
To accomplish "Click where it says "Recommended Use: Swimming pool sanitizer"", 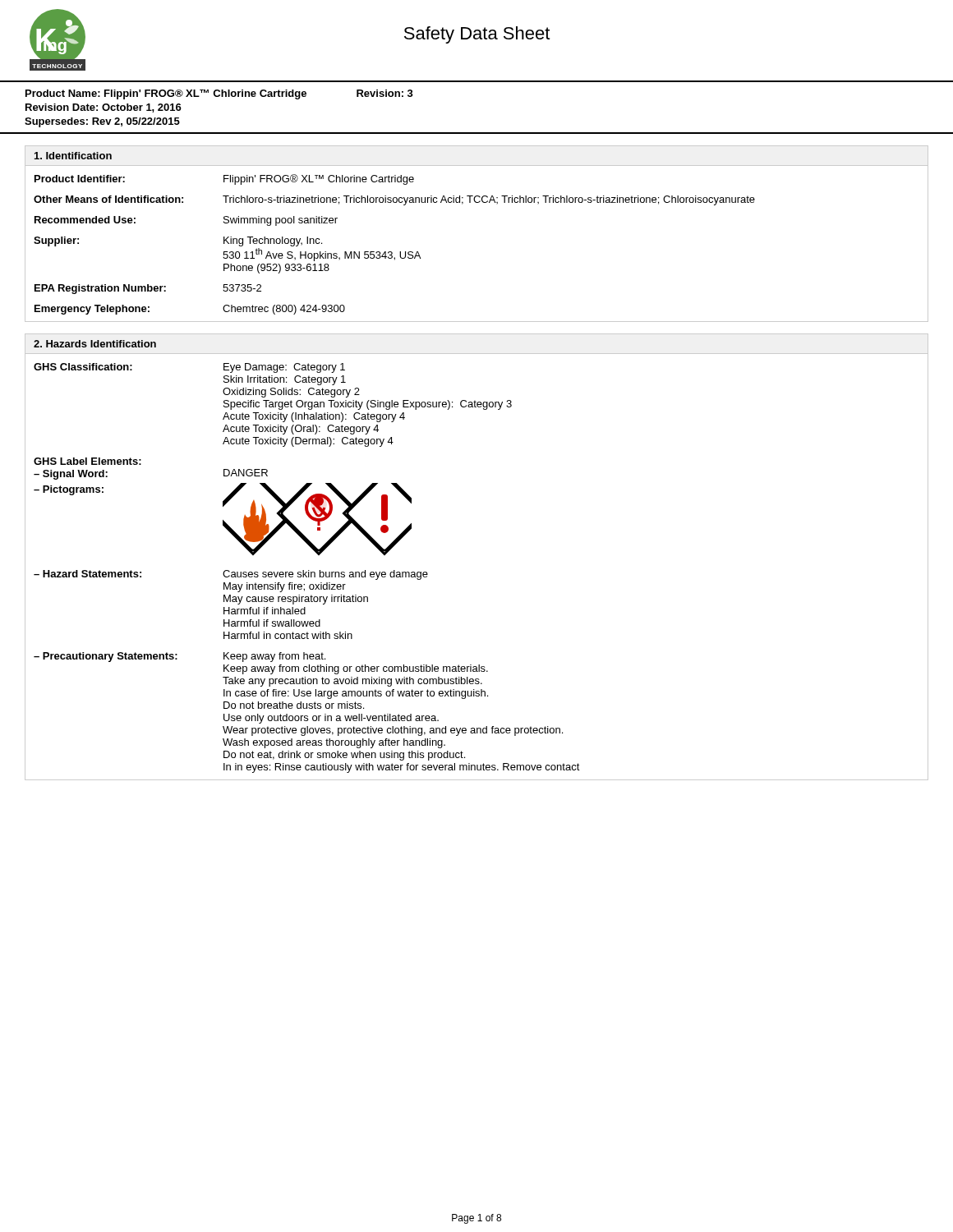I will [82, 221].
